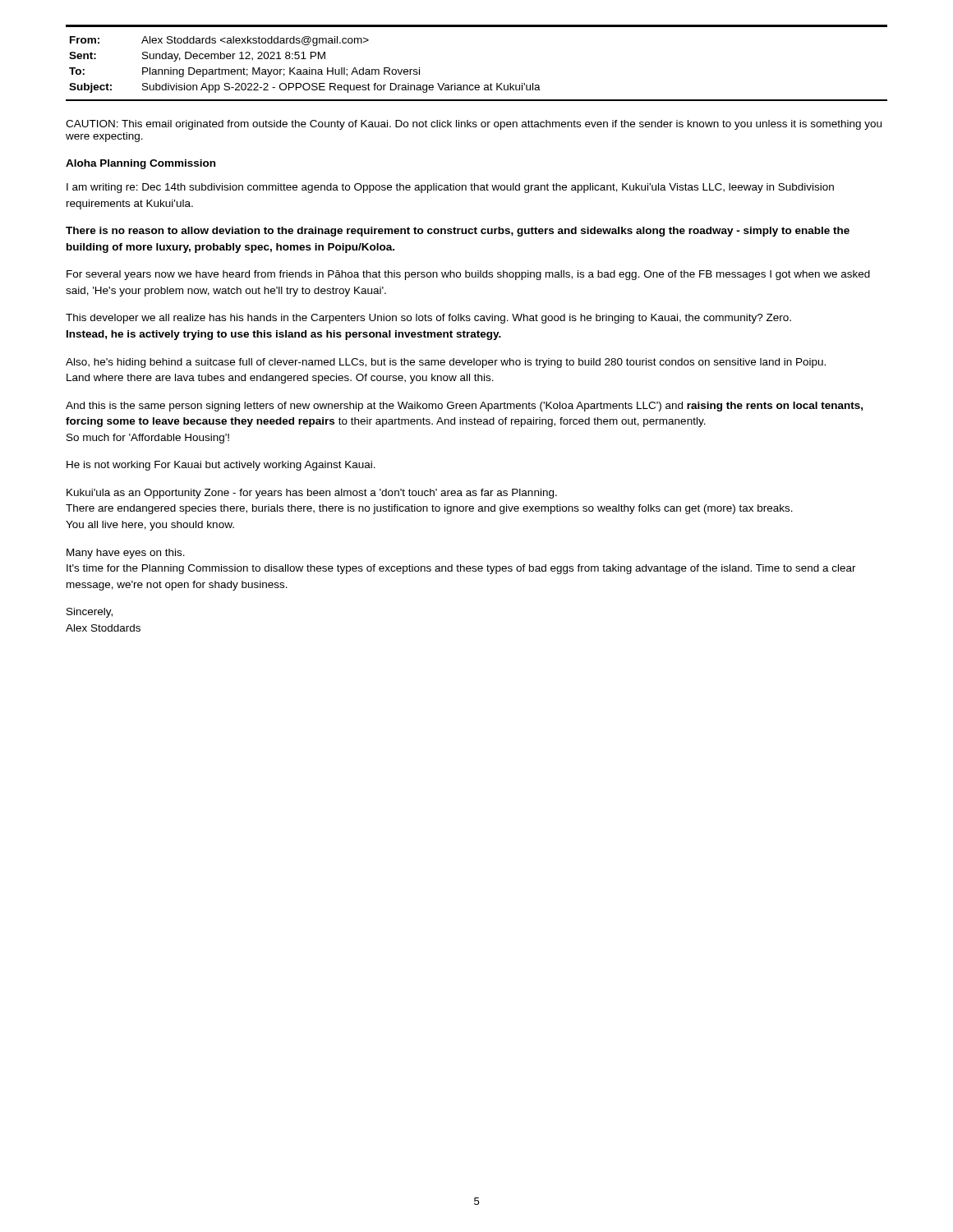Point to the passage starting "He is not working For"

221,465
